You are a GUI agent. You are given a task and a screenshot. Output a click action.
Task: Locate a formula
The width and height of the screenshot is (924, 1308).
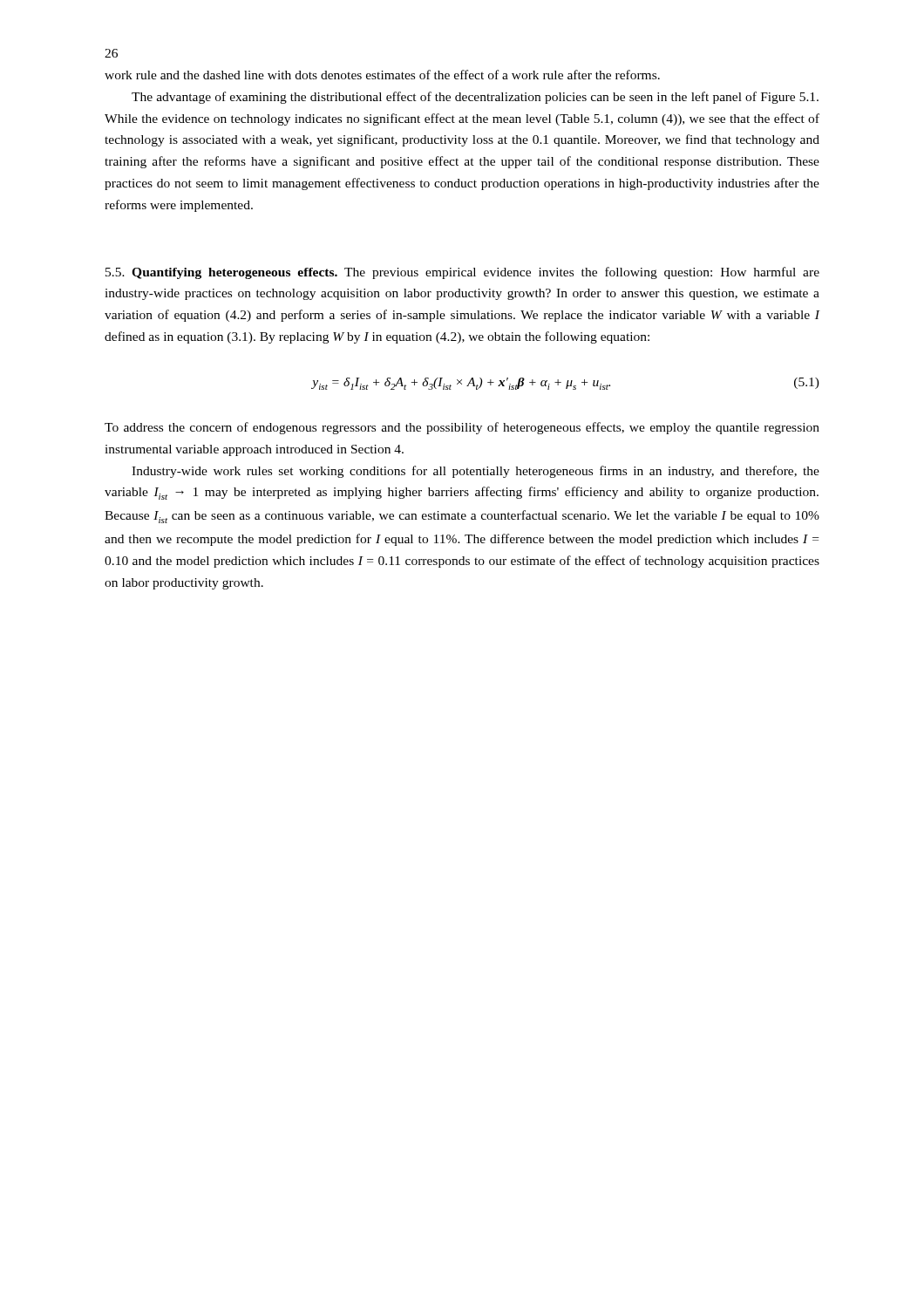pos(566,382)
